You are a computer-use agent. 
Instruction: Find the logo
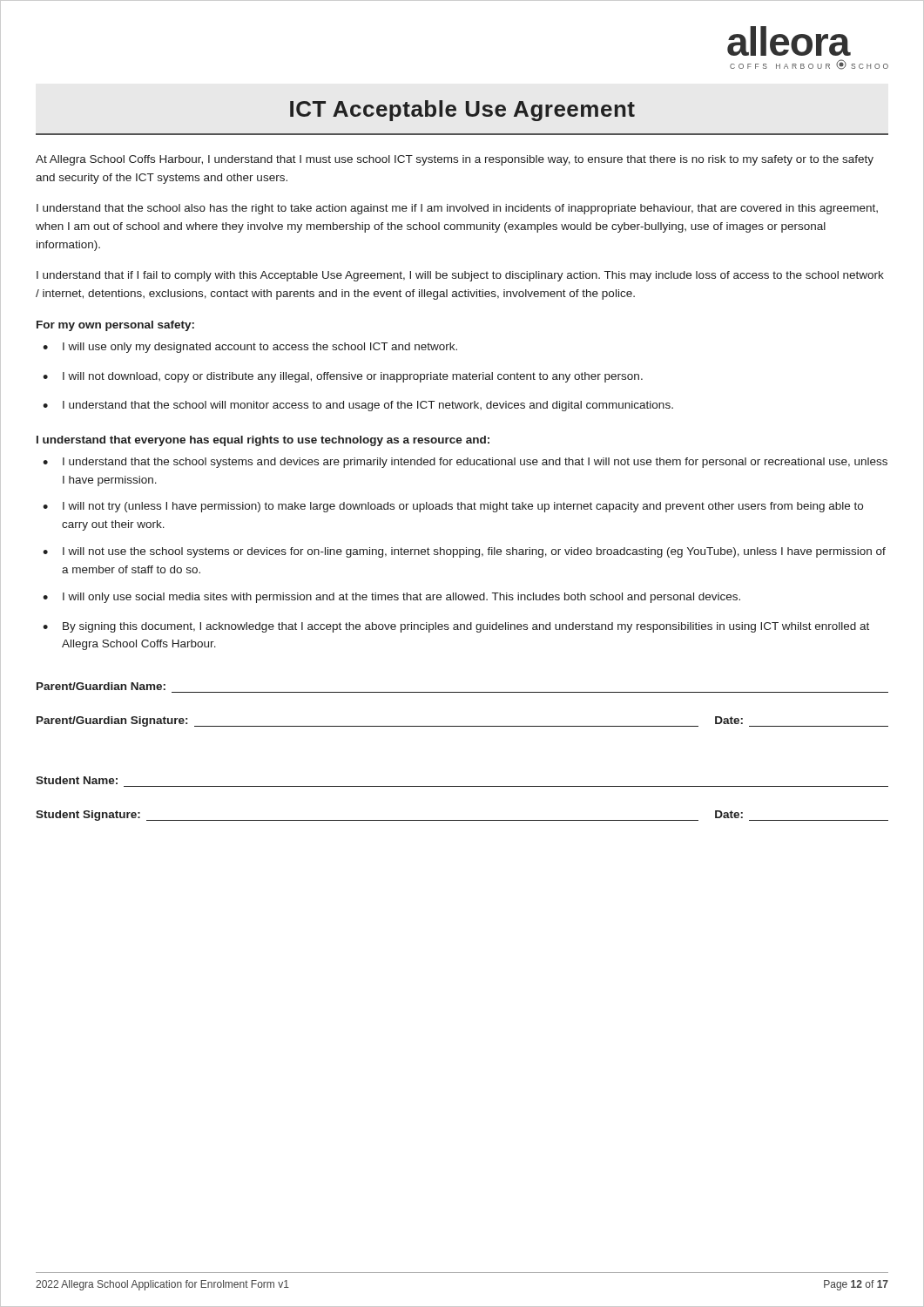[462, 47]
